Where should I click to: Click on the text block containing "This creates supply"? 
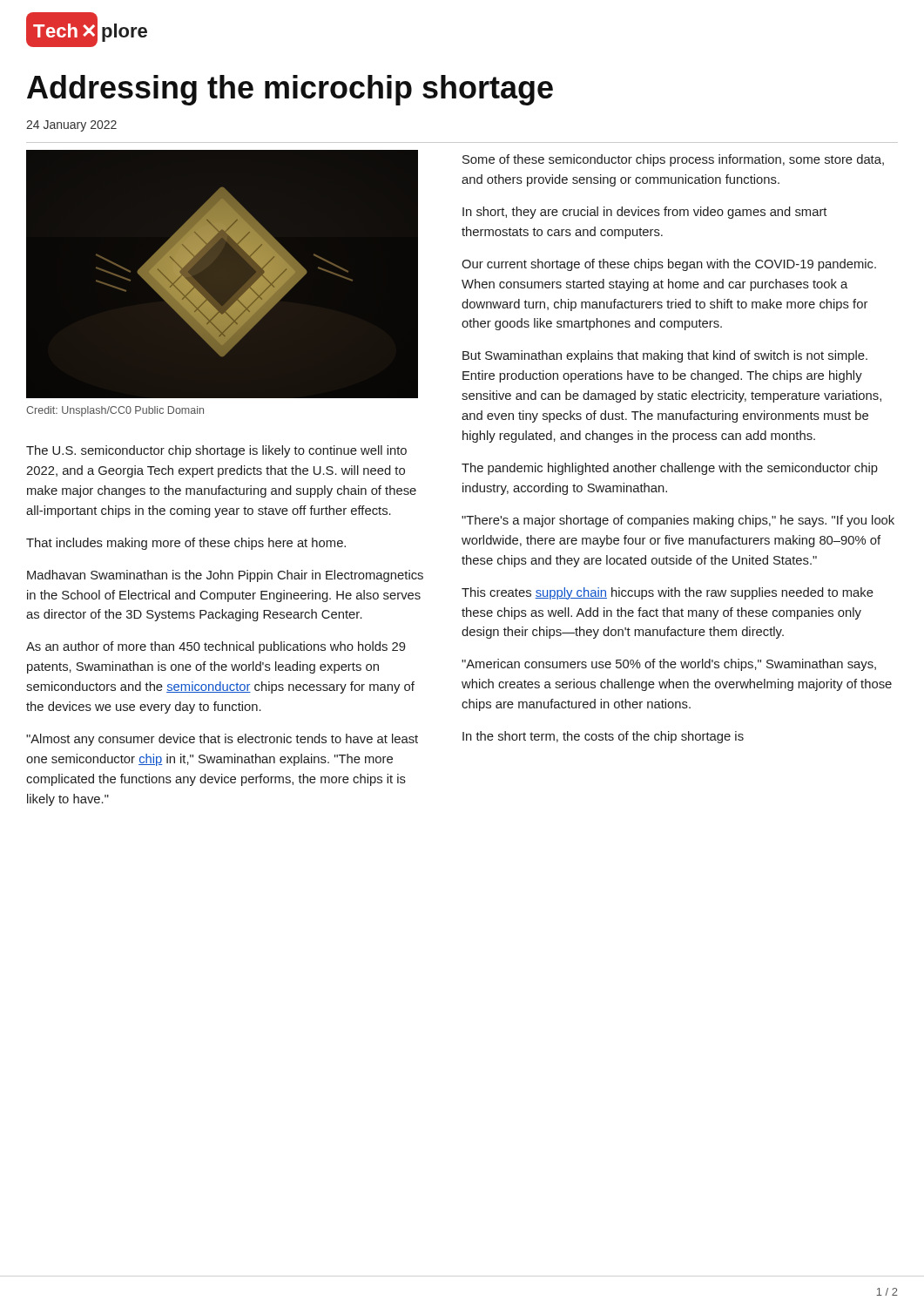click(667, 612)
